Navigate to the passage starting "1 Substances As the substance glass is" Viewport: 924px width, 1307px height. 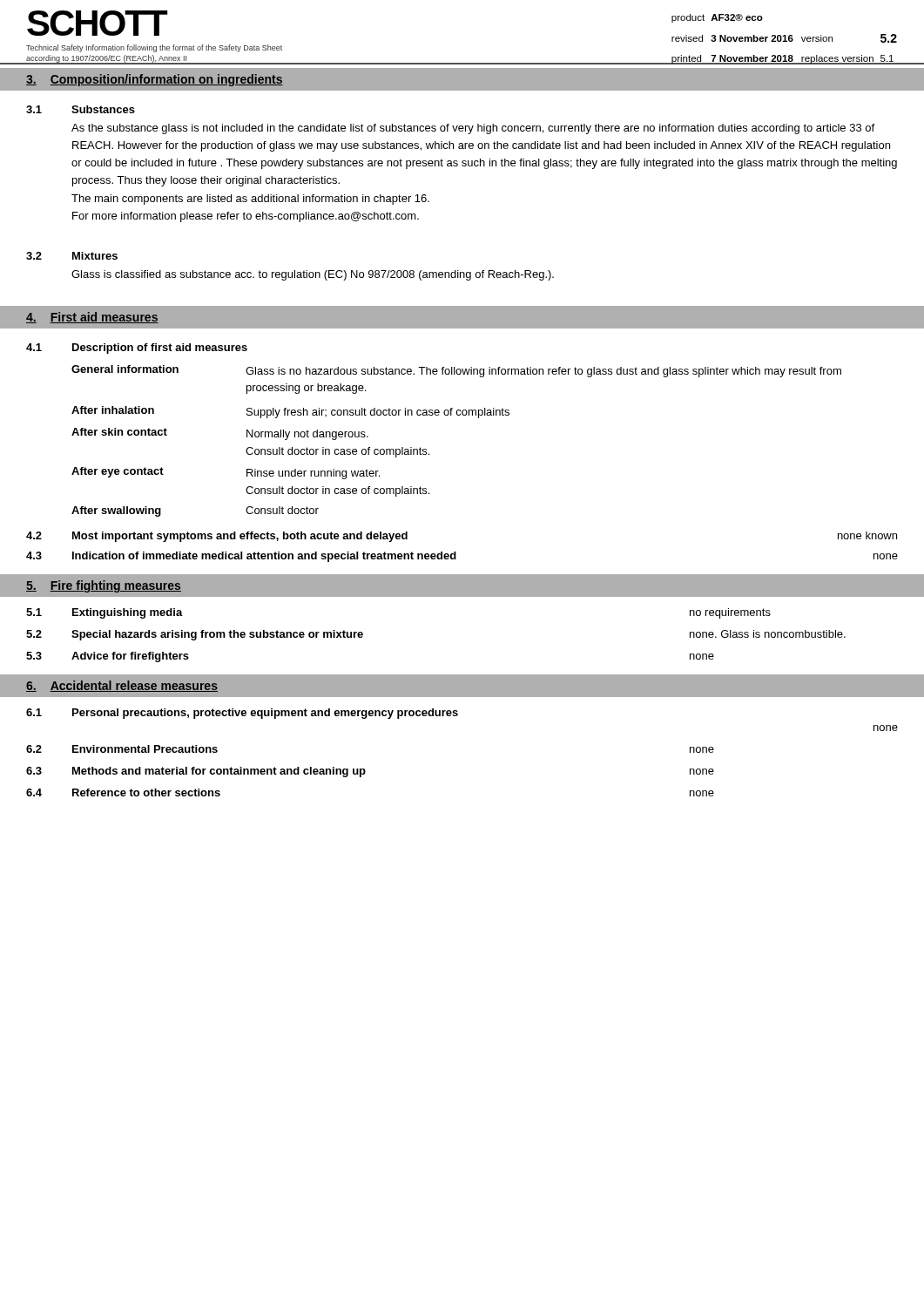(462, 164)
